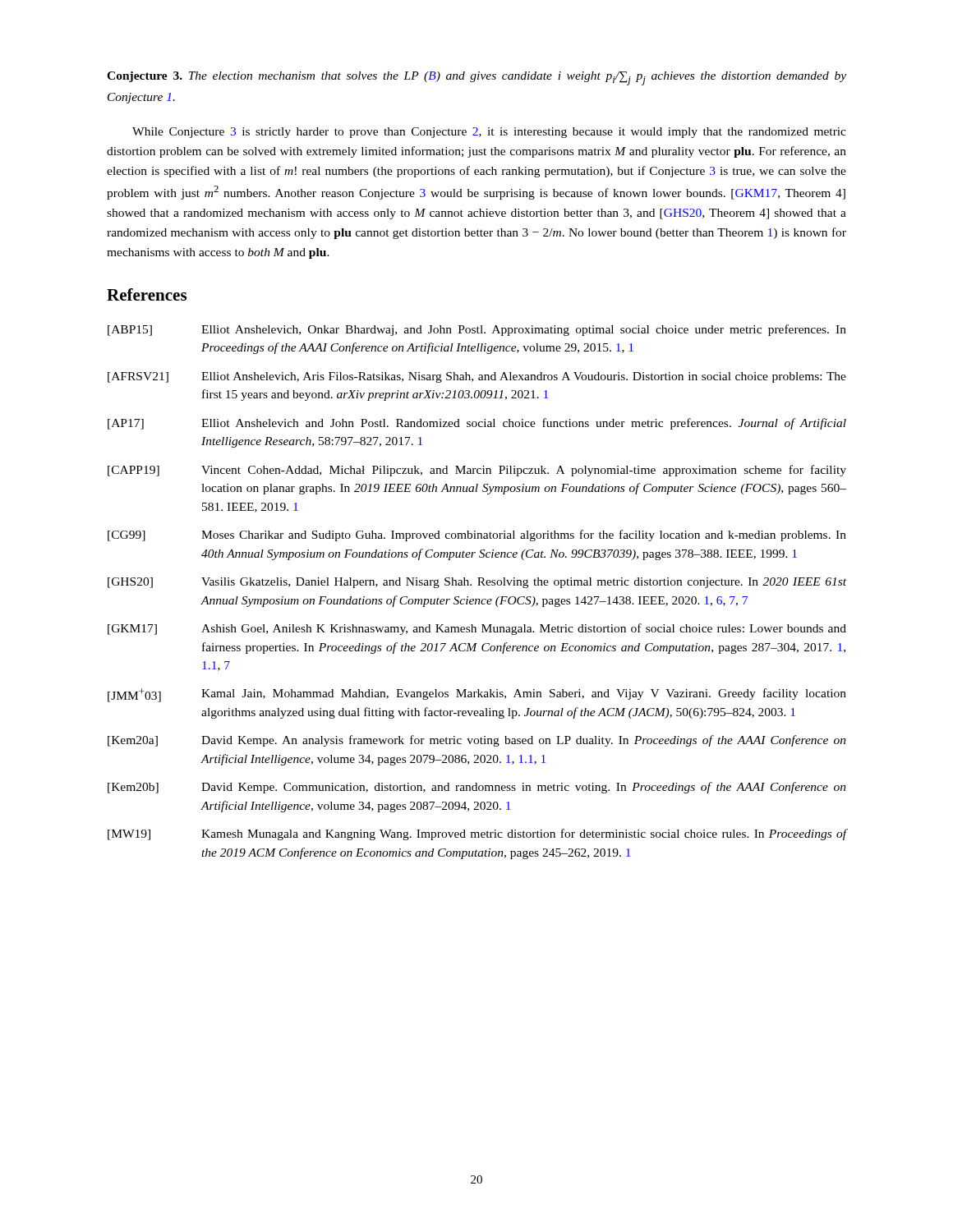The width and height of the screenshot is (953, 1232).
Task: Select the section header
Action: pyautogui.click(x=476, y=295)
